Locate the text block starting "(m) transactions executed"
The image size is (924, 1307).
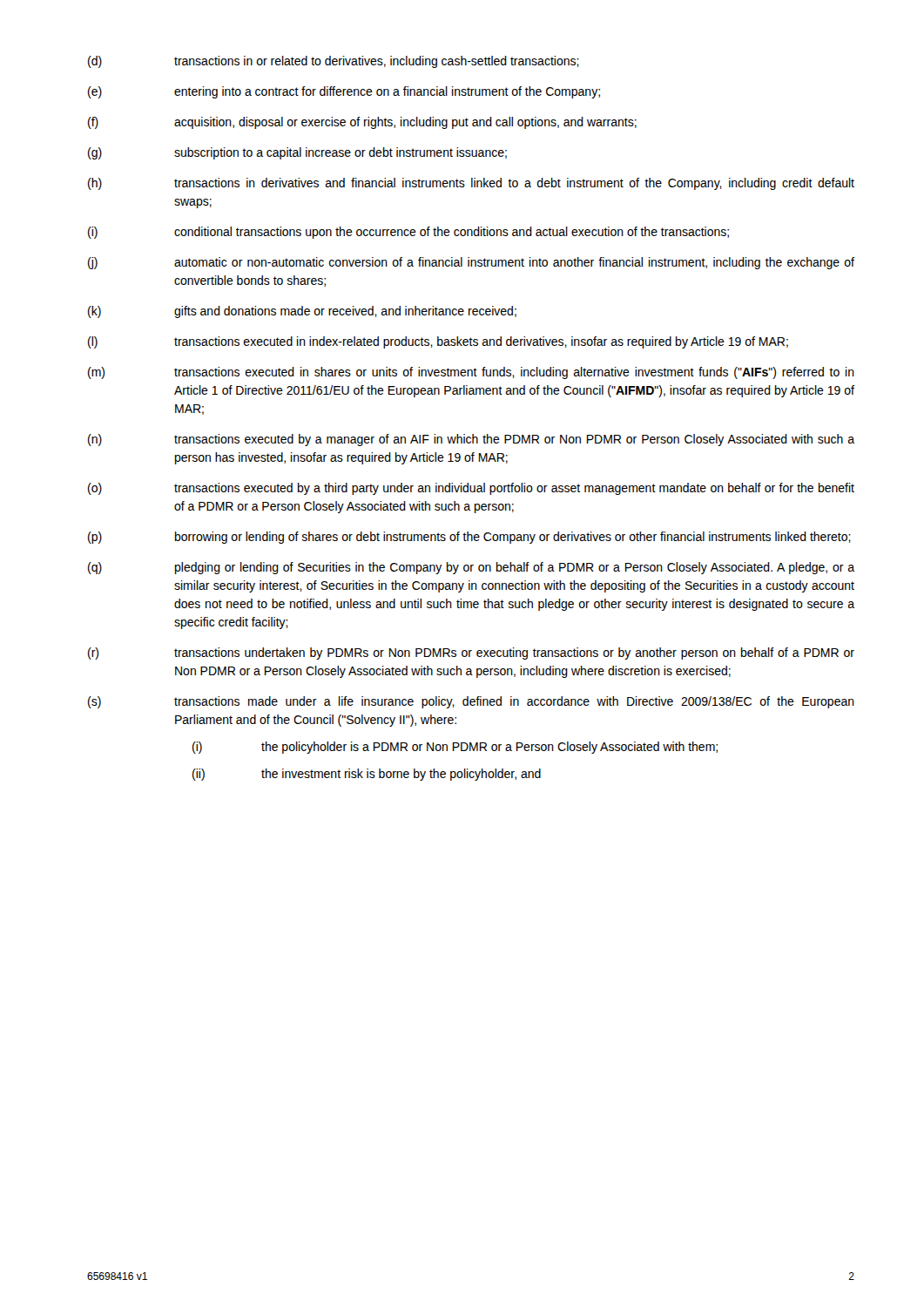point(471,391)
